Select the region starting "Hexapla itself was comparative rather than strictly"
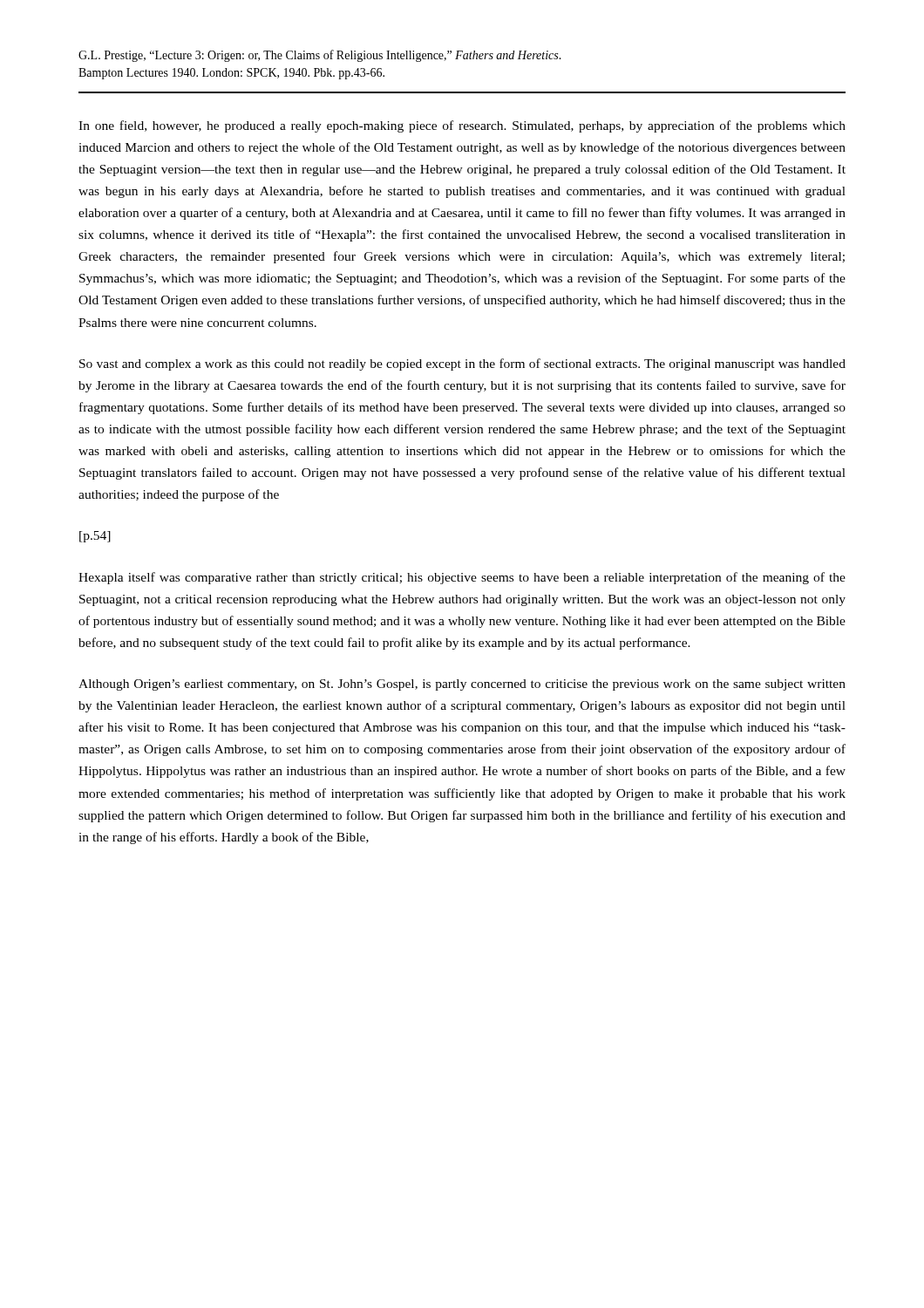 pyautogui.click(x=462, y=609)
